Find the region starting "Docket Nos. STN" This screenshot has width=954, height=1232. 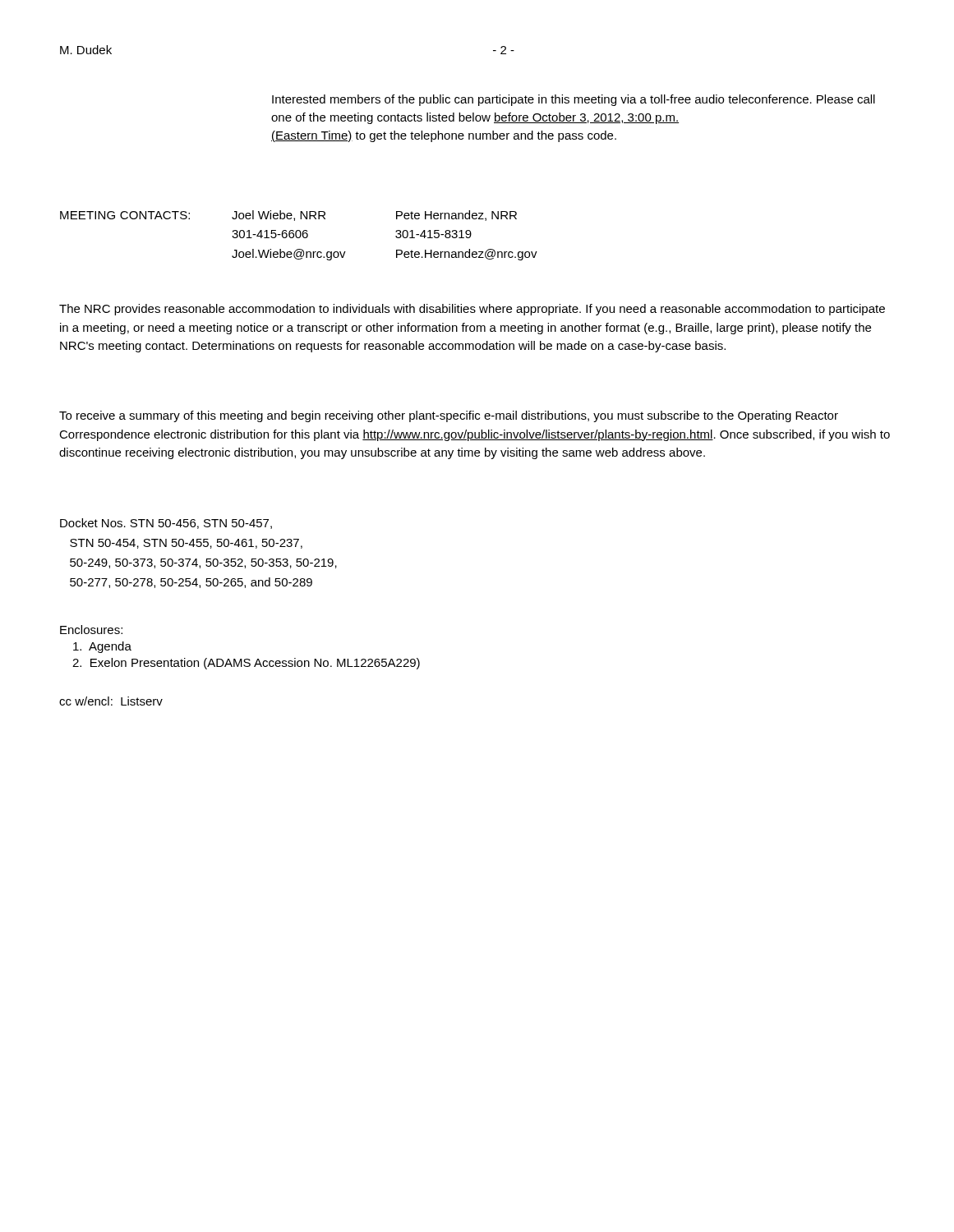(198, 552)
